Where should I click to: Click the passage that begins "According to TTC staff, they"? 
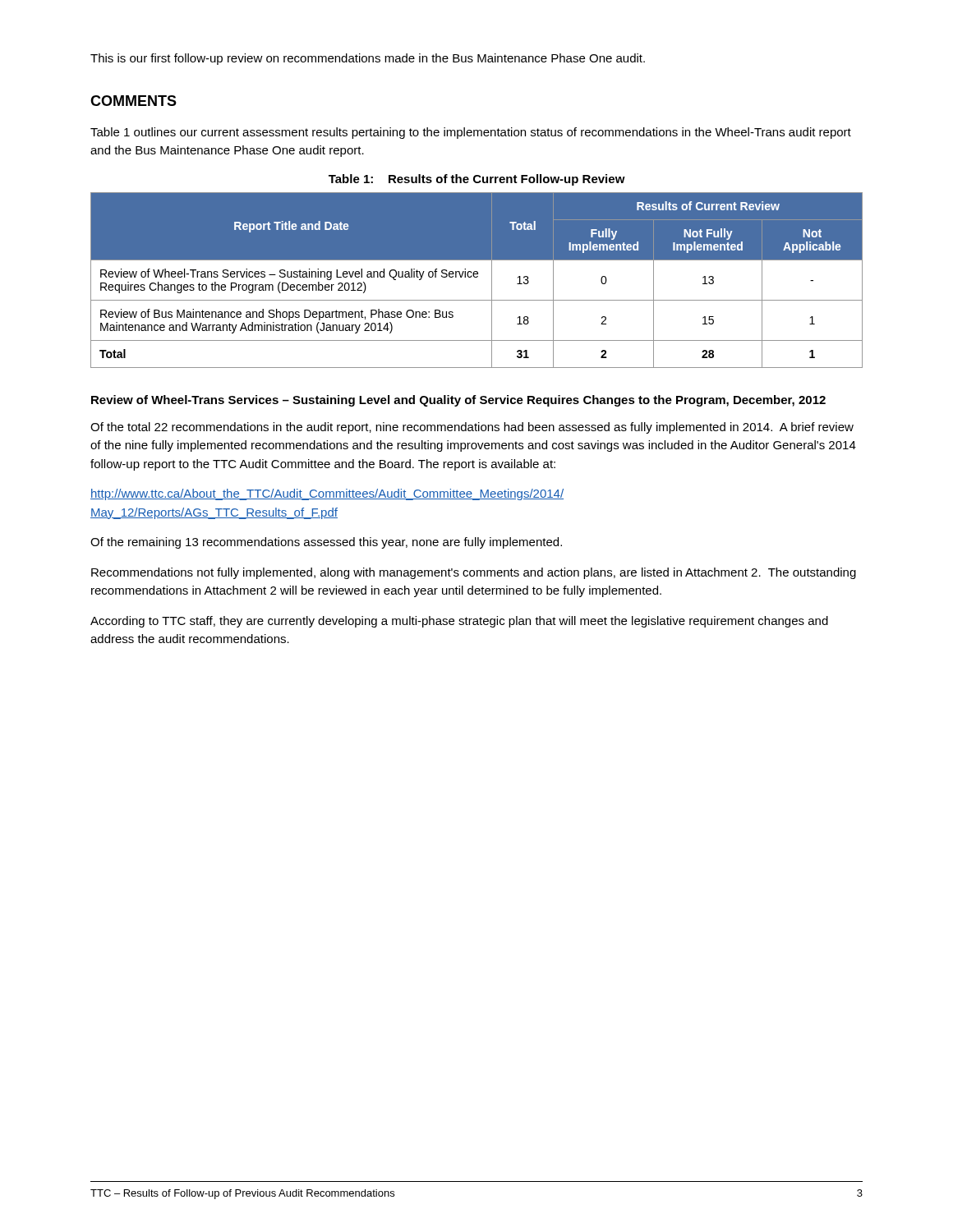459,629
